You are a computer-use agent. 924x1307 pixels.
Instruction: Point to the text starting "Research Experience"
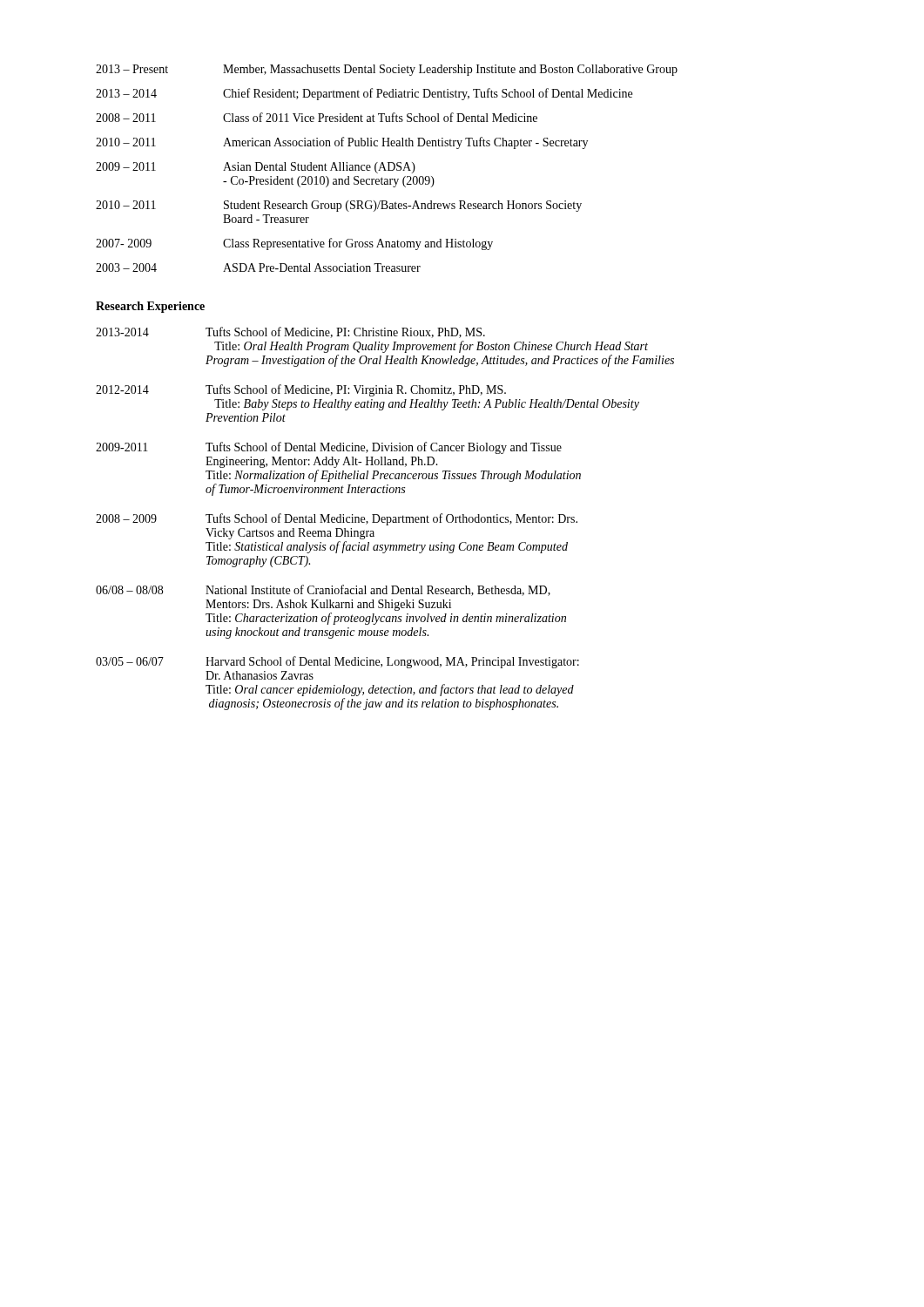150,306
